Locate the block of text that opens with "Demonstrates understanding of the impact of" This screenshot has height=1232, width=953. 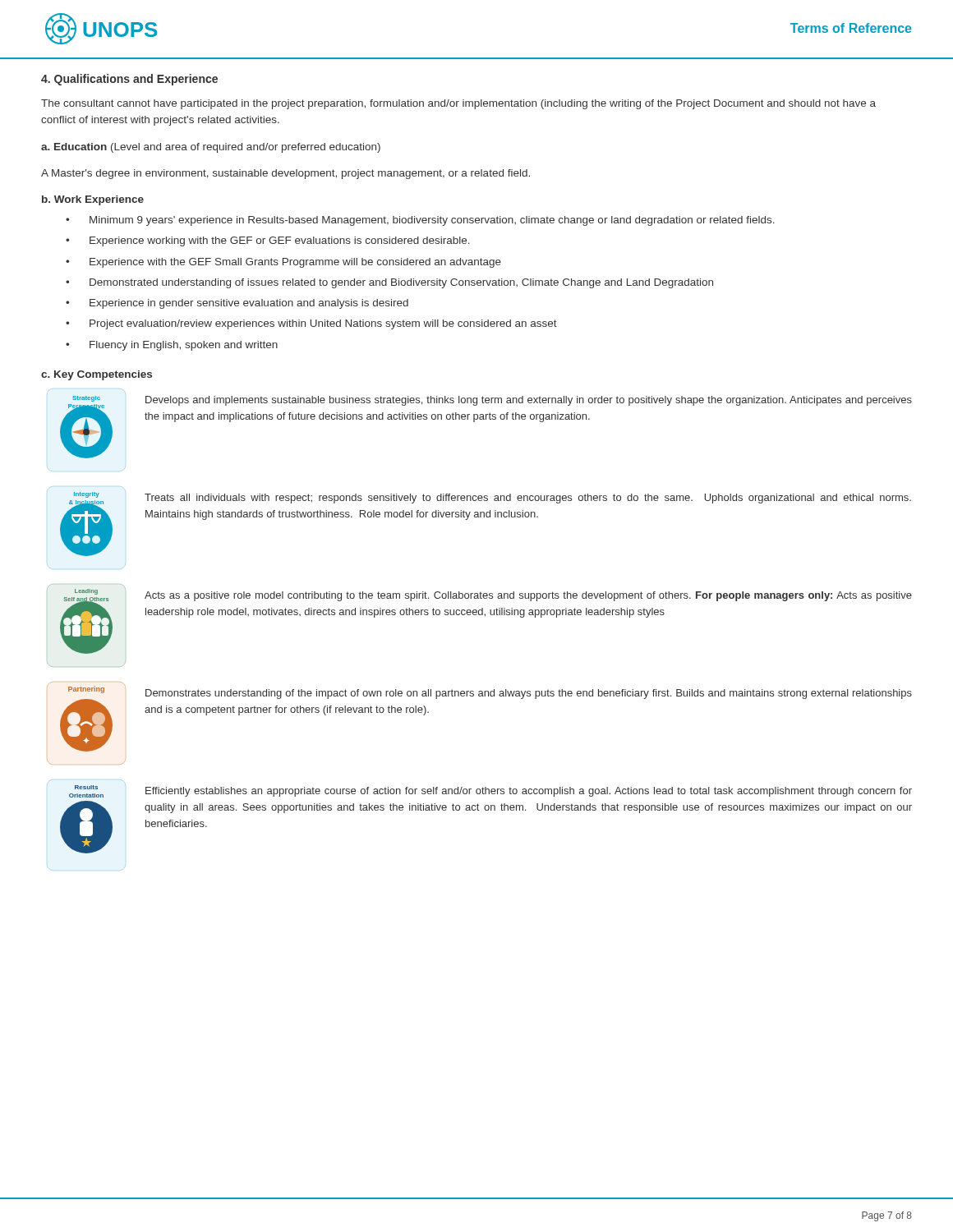tap(528, 701)
